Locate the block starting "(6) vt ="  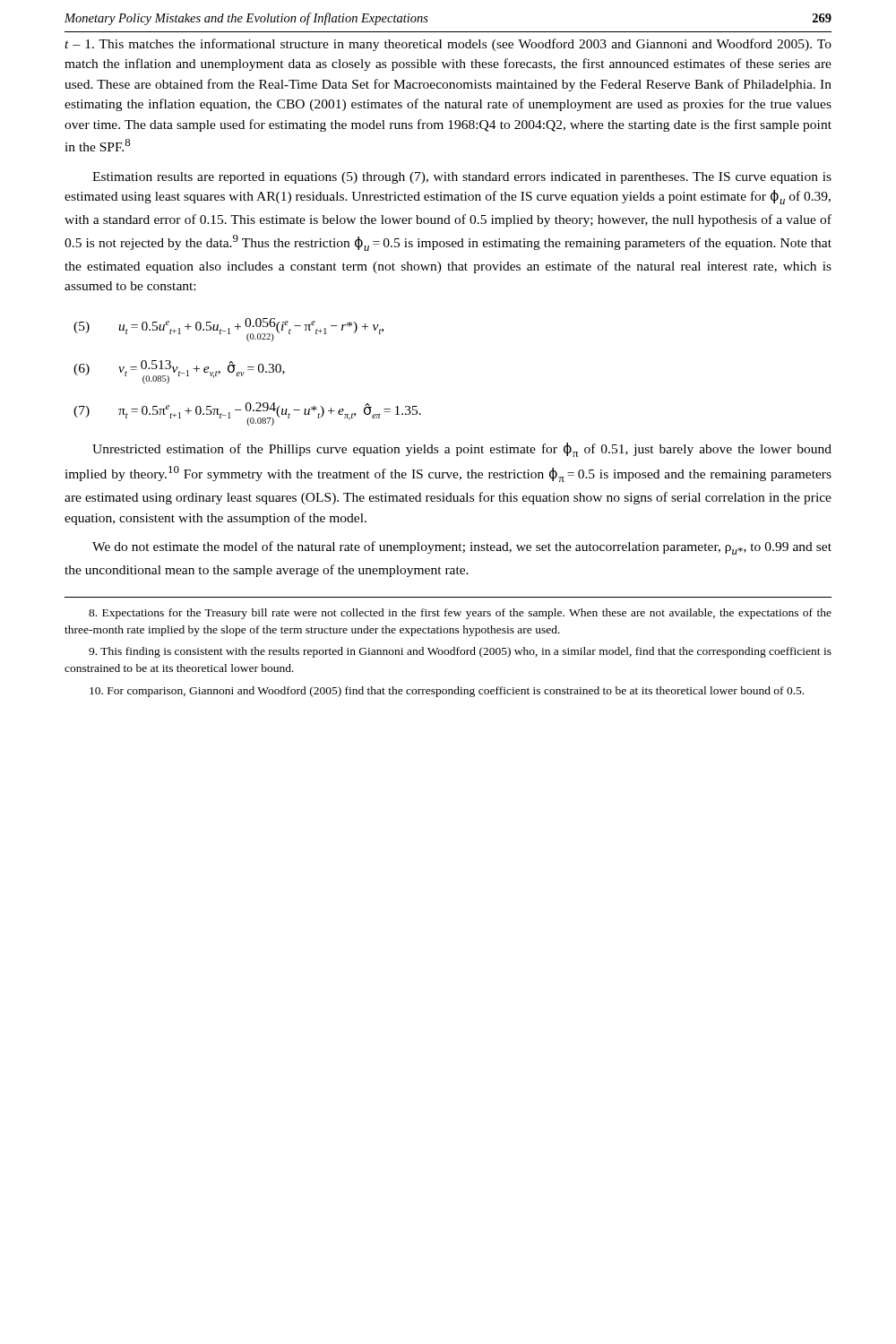179,372
